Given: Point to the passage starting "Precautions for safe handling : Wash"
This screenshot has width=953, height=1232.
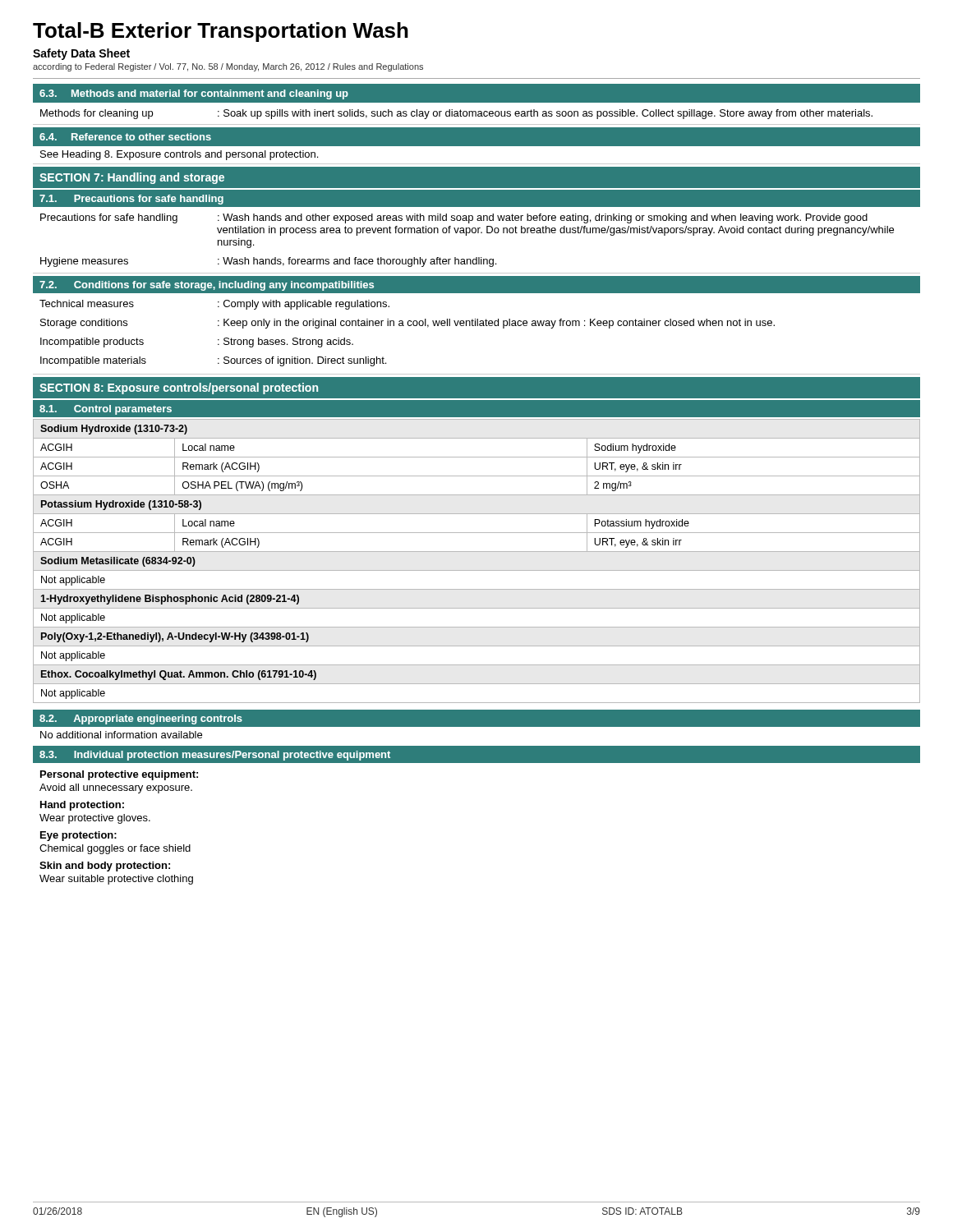Looking at the screenshot, I should (x=476, y=230).
